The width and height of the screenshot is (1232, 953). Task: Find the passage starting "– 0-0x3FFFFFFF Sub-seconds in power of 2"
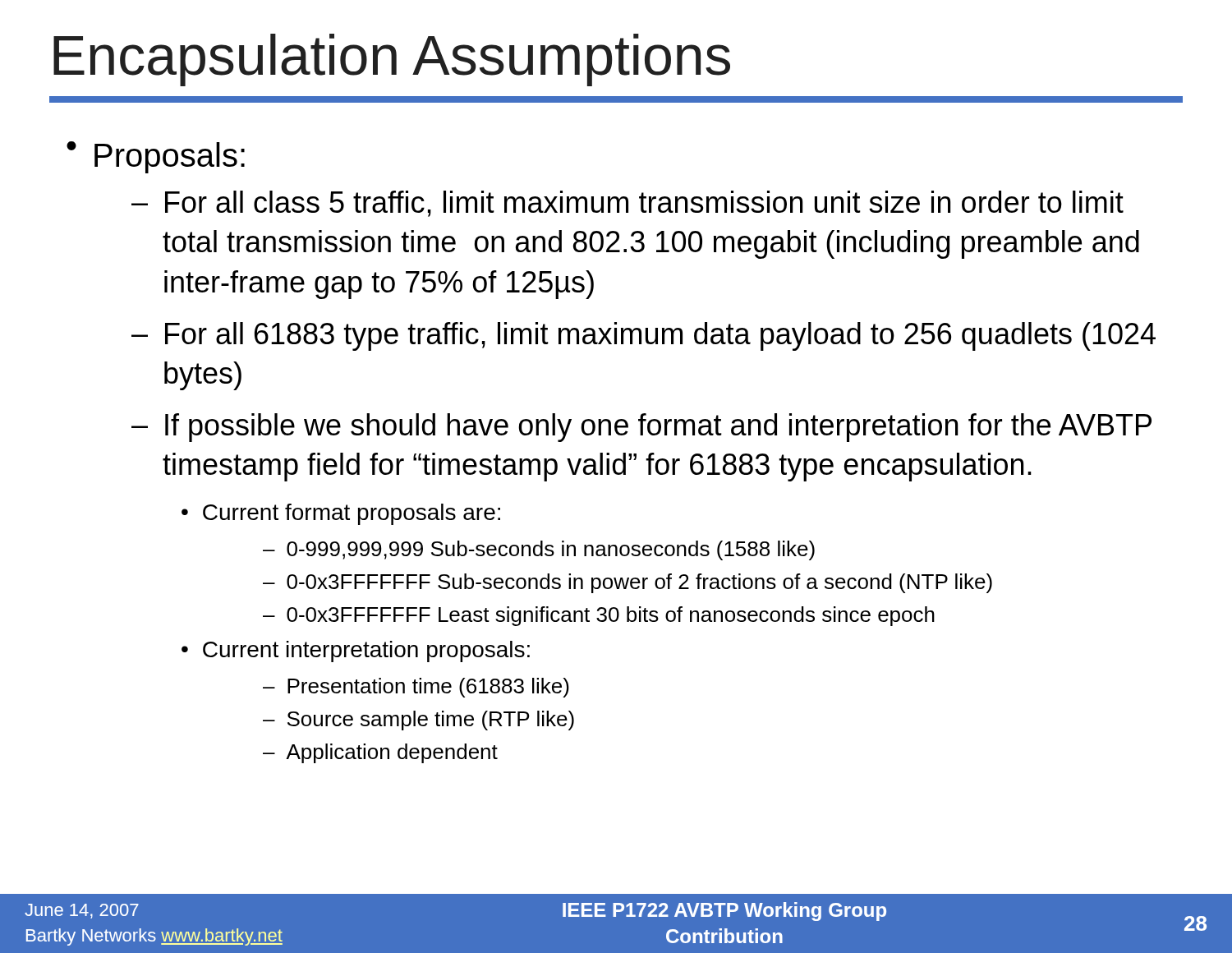(628, 582)
